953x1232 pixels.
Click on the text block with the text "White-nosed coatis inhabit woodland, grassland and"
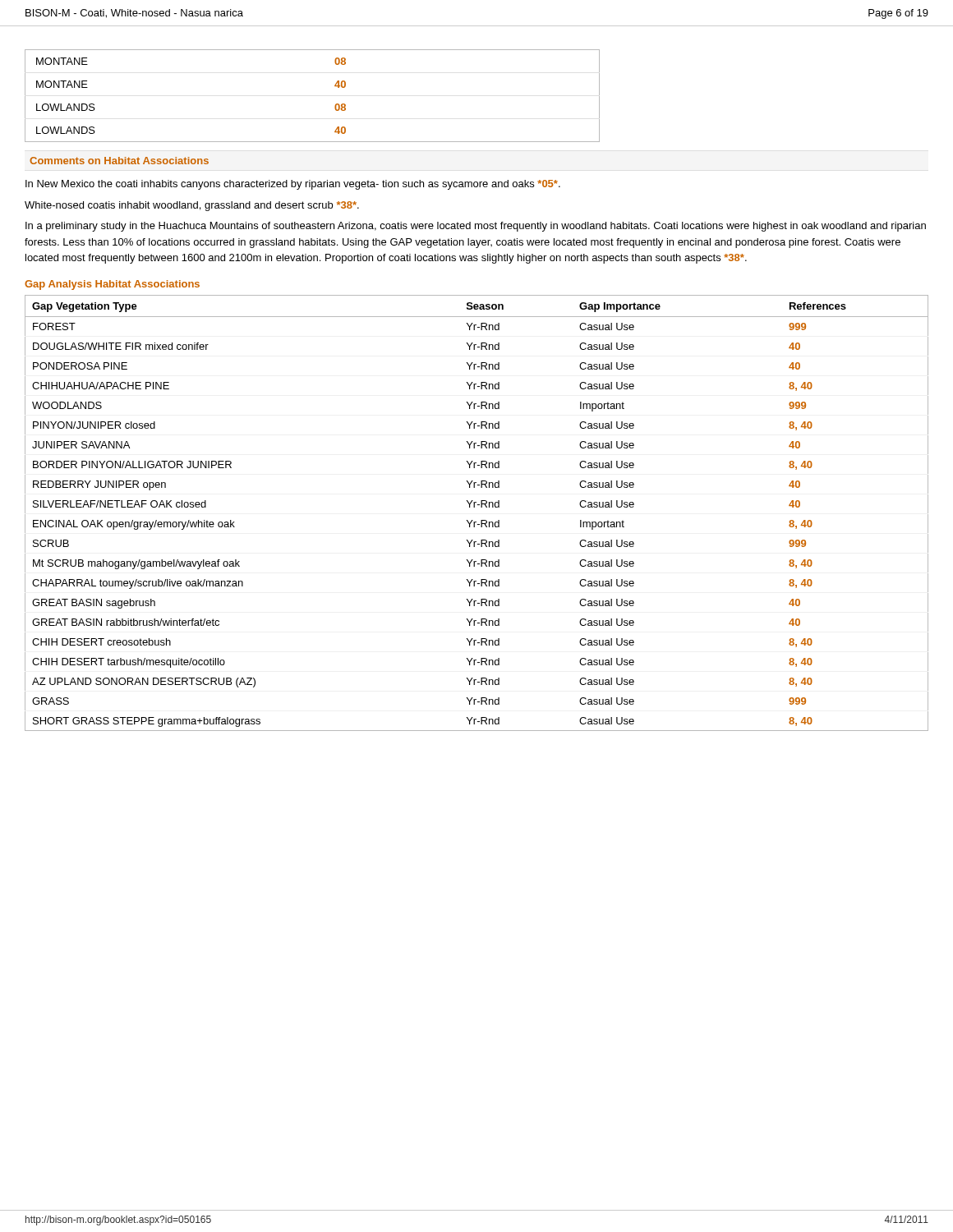pyautogui.click(x=192, y=205)
